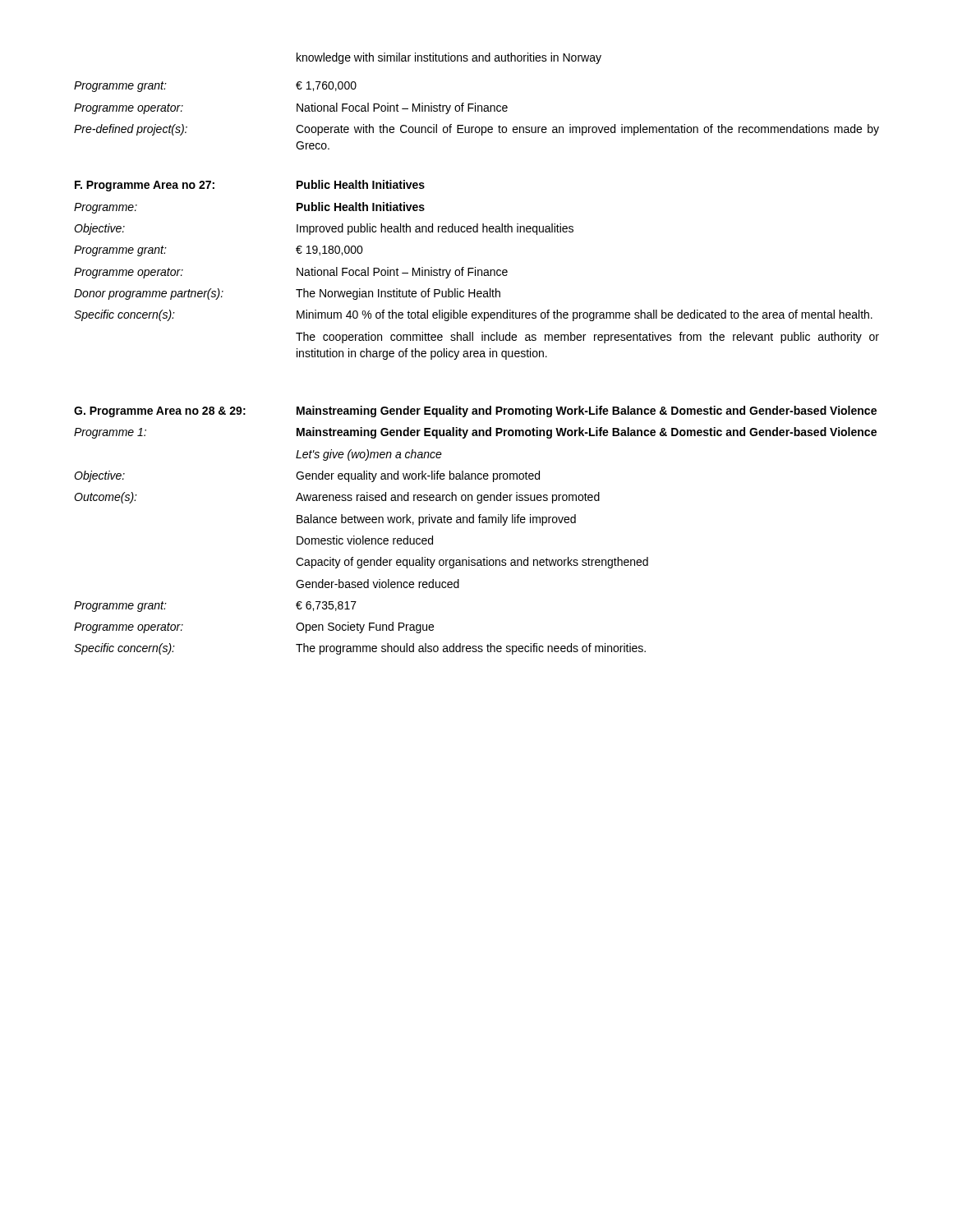
Task: Select the section header that reads "F. Programme Area no 27: Public"
Action: (147, 185)
